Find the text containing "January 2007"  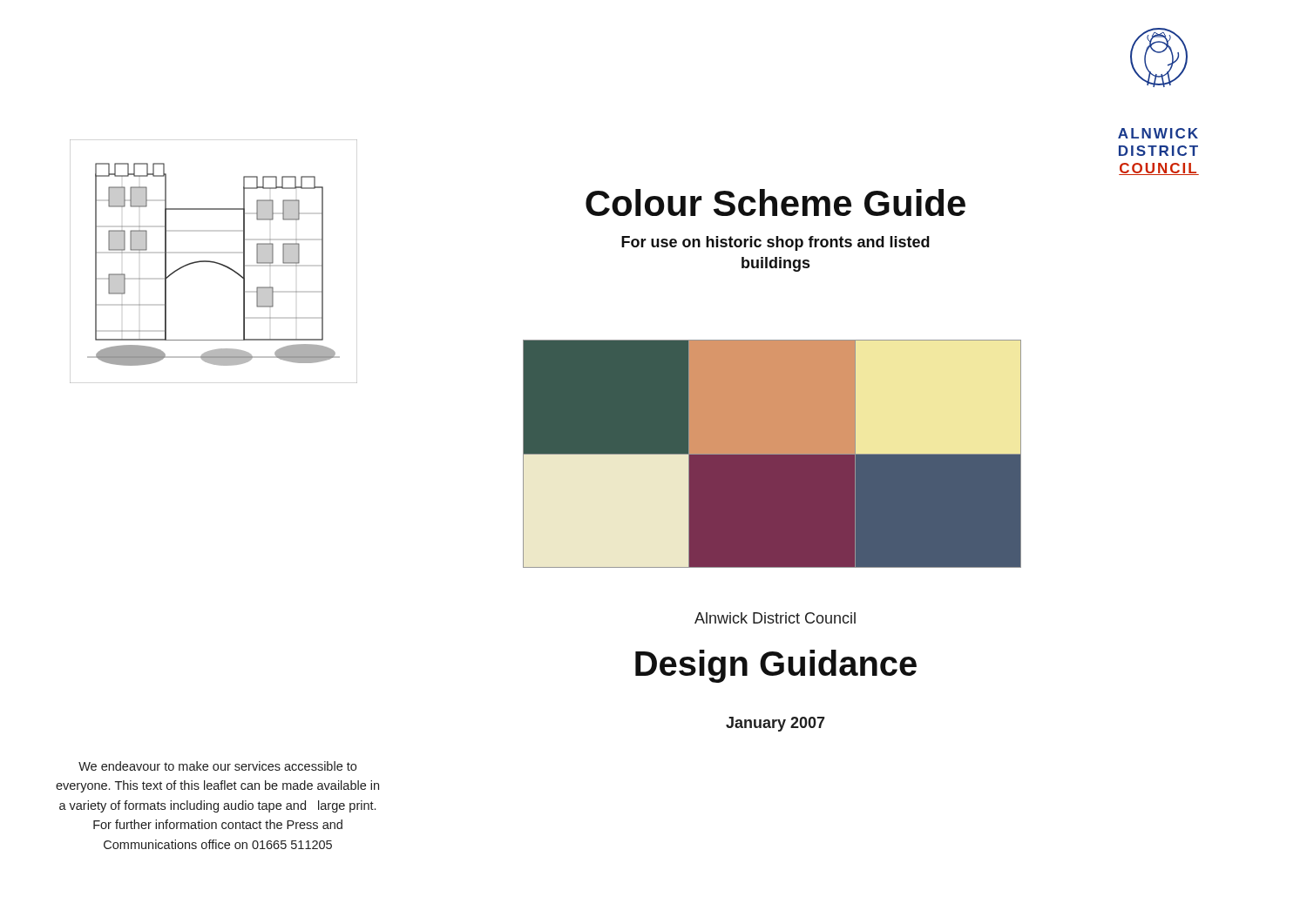pos(776,723)
